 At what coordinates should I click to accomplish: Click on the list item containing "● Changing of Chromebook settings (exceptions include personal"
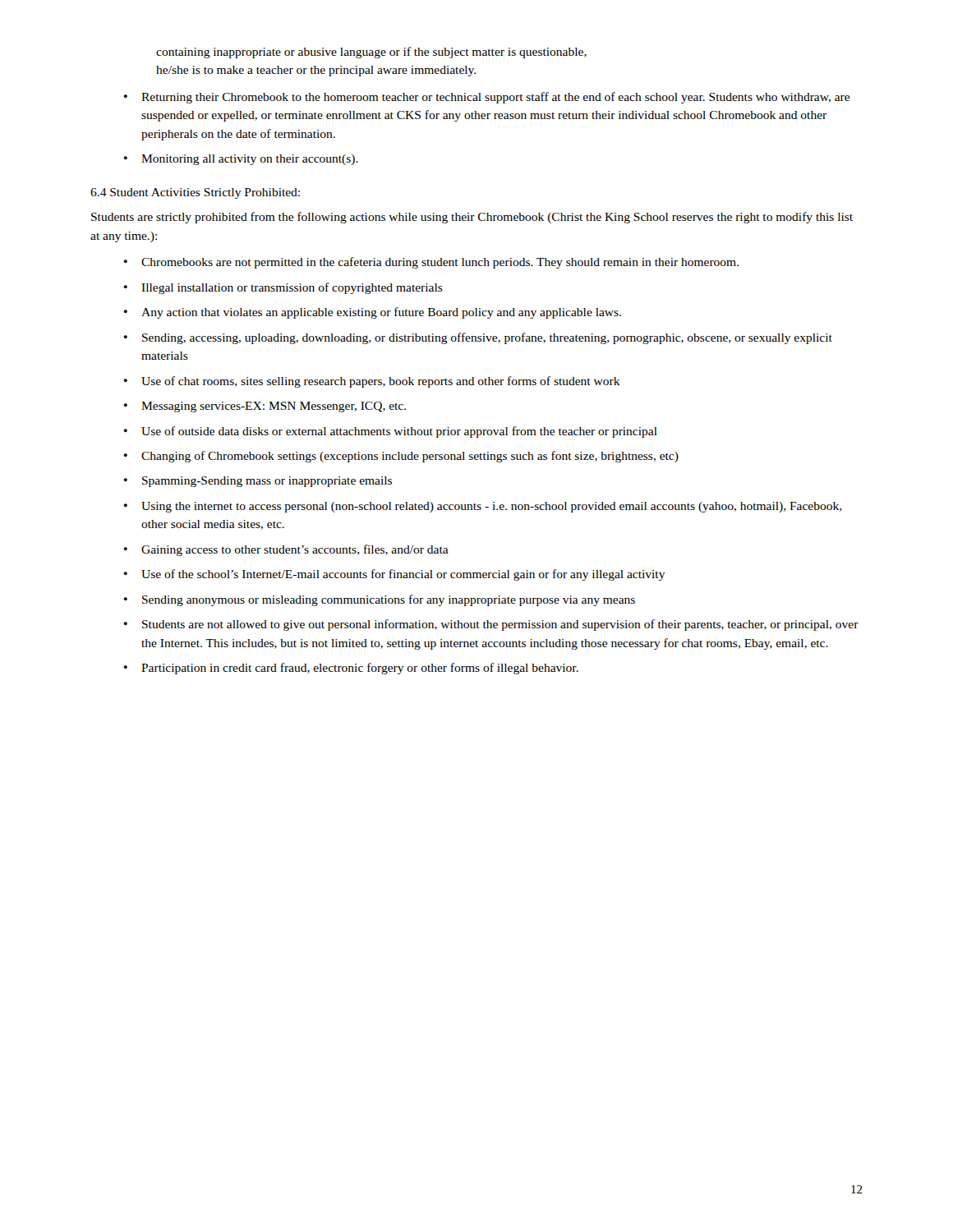tap(493, 456)
